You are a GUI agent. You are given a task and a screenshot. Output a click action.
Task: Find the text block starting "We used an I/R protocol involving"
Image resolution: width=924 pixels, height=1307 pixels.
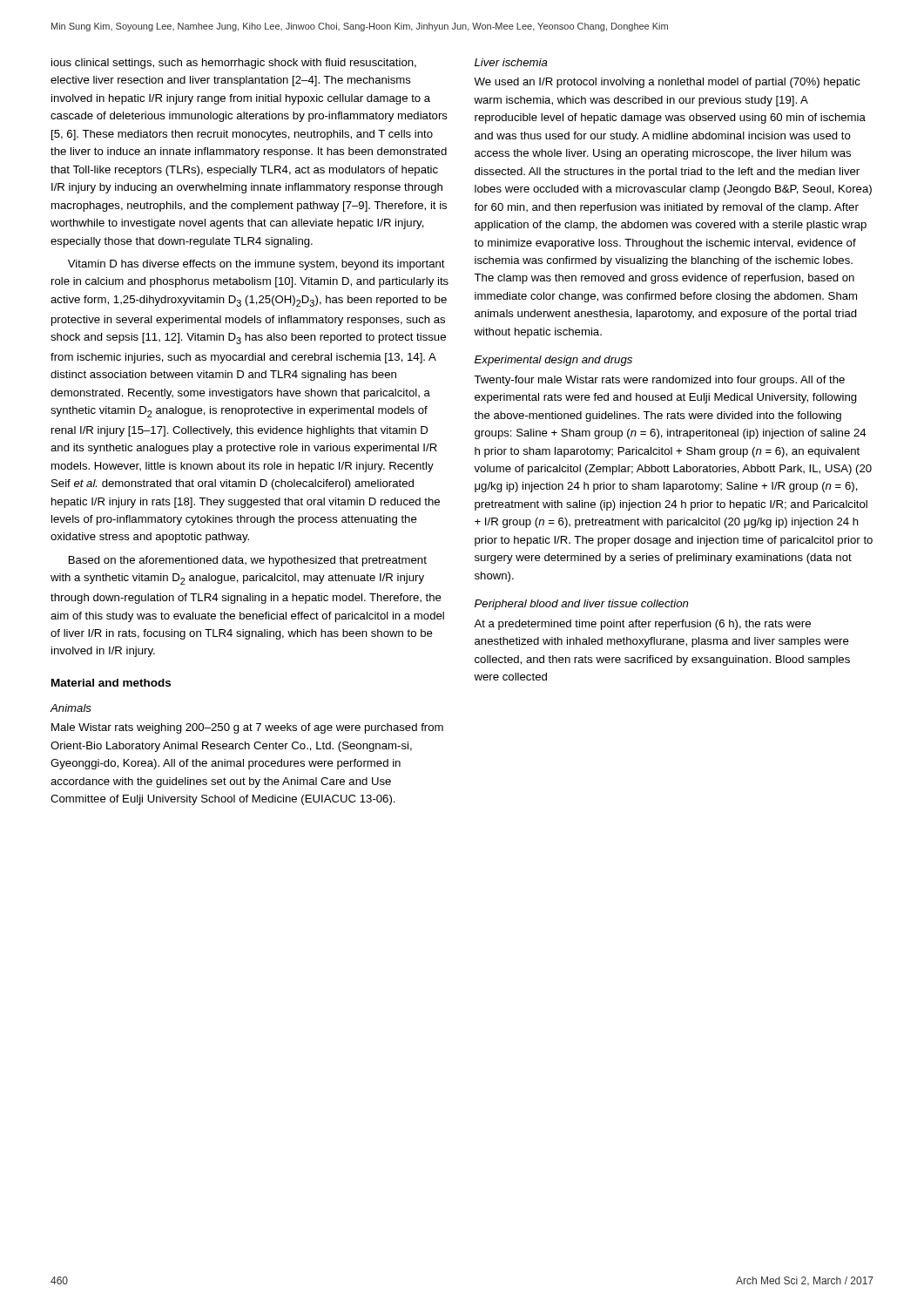674,207
